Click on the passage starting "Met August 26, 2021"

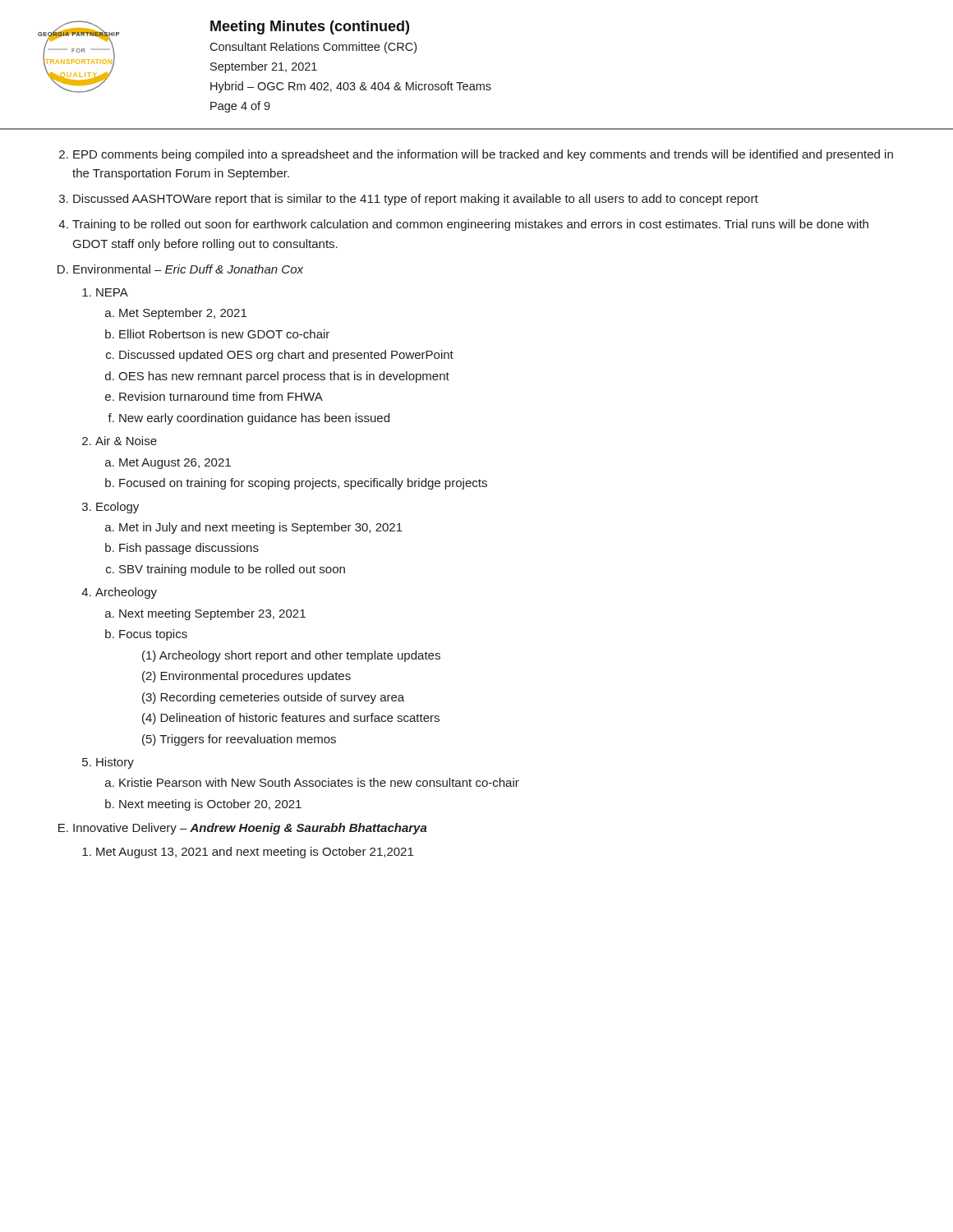coord(175,462)
